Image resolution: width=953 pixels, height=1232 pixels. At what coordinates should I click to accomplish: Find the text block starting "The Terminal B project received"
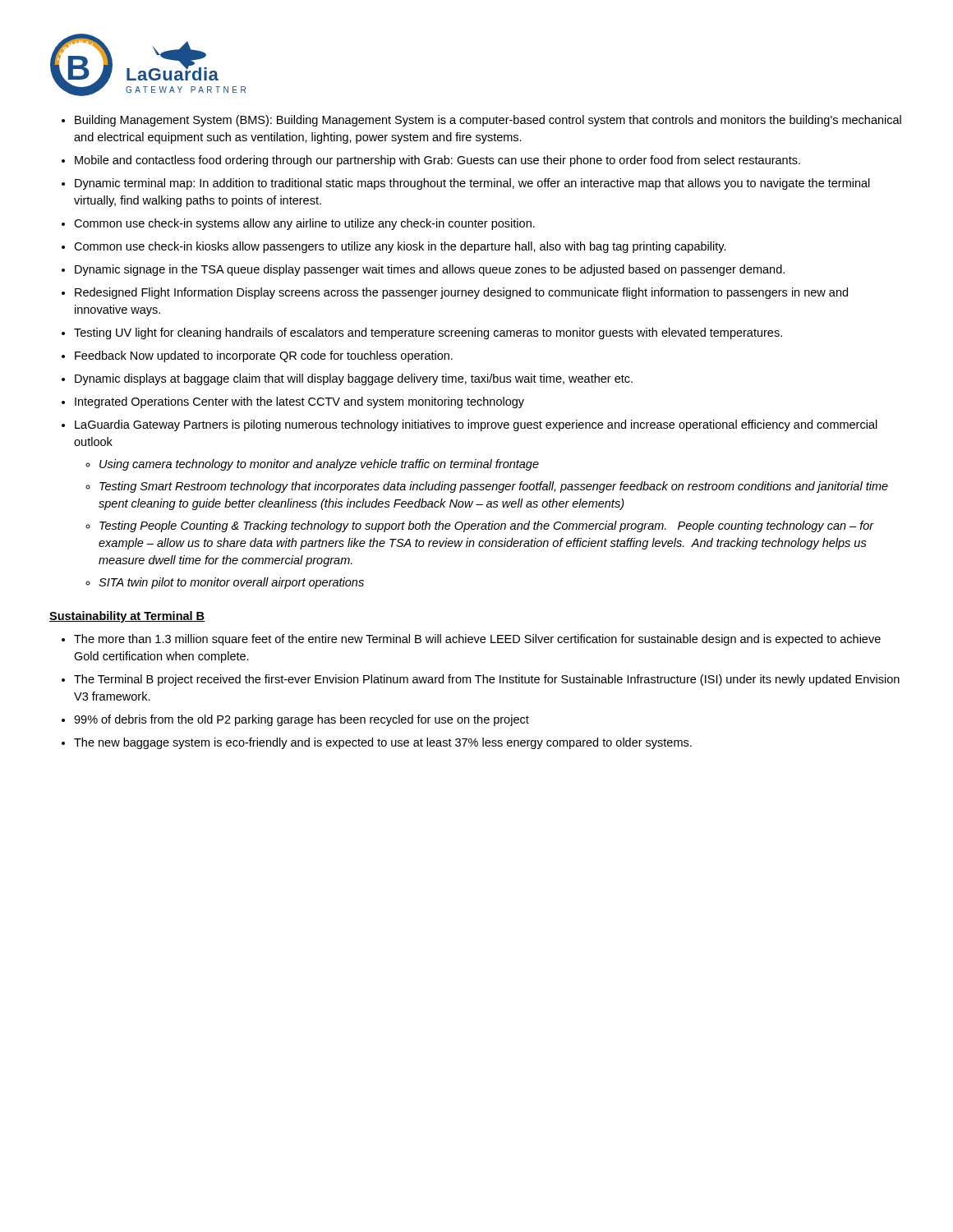pos(489,689)
